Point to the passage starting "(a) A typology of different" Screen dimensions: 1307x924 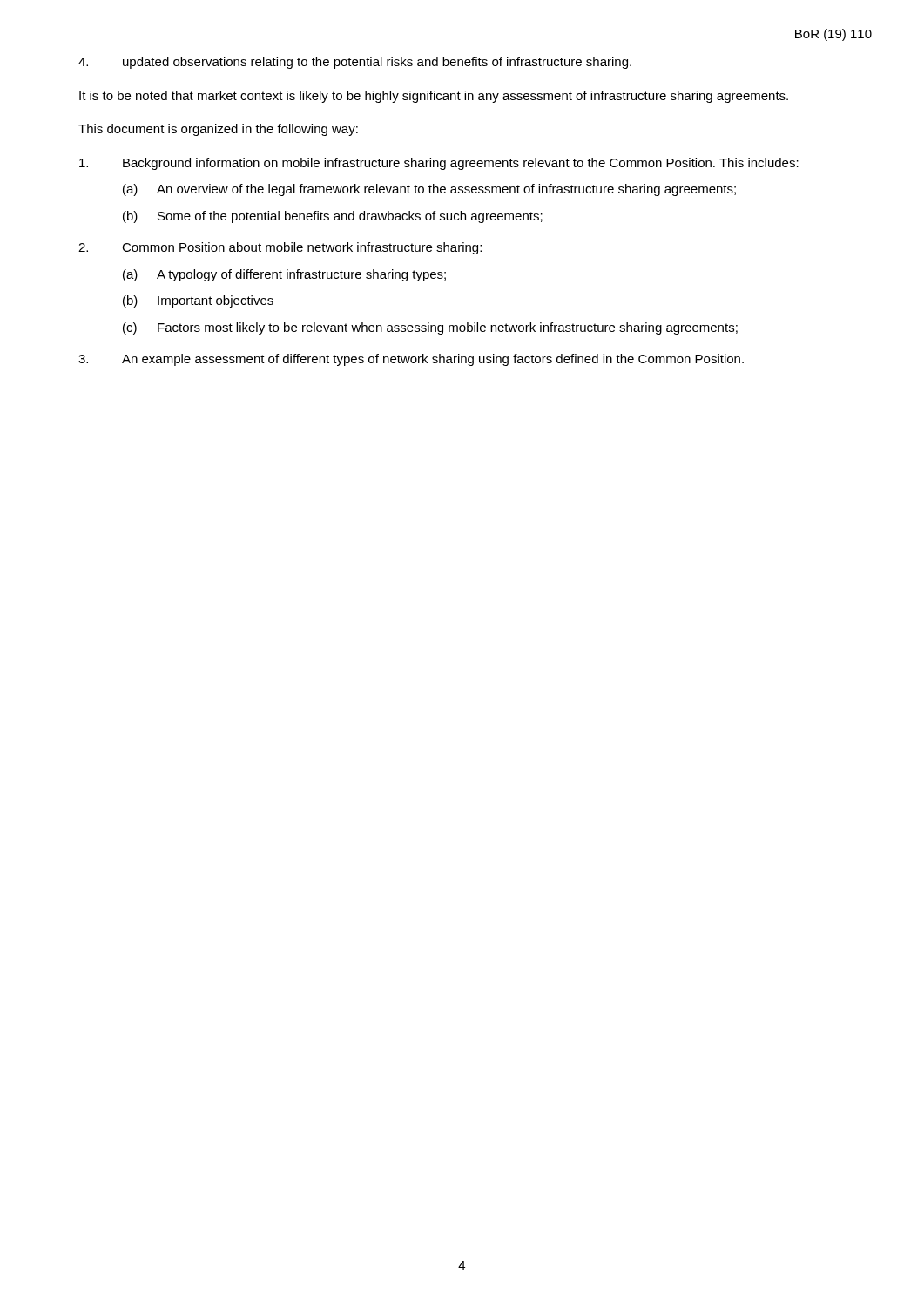(284, 275)
